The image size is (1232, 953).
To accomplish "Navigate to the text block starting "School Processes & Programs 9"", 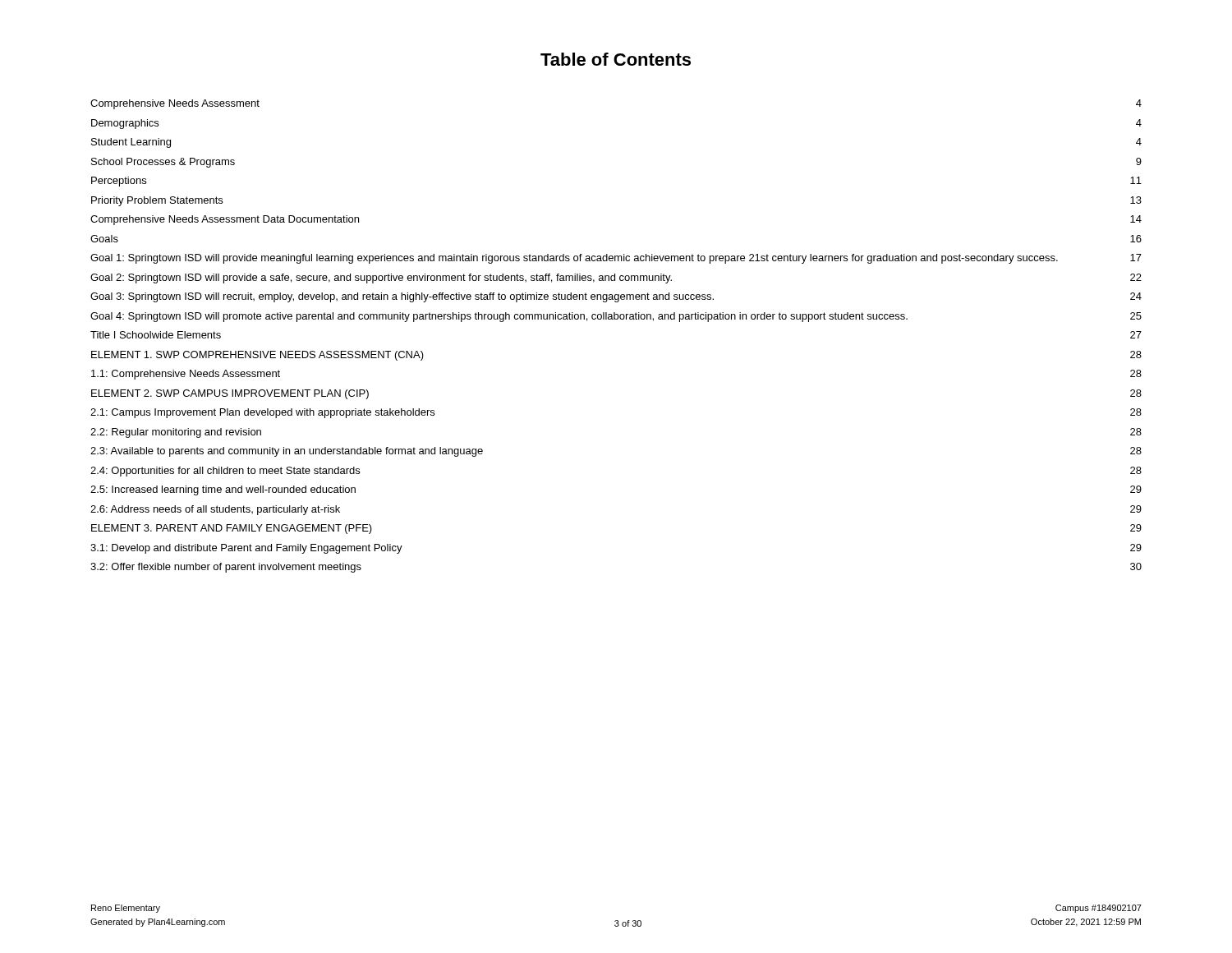I will [x=161, y=162].
